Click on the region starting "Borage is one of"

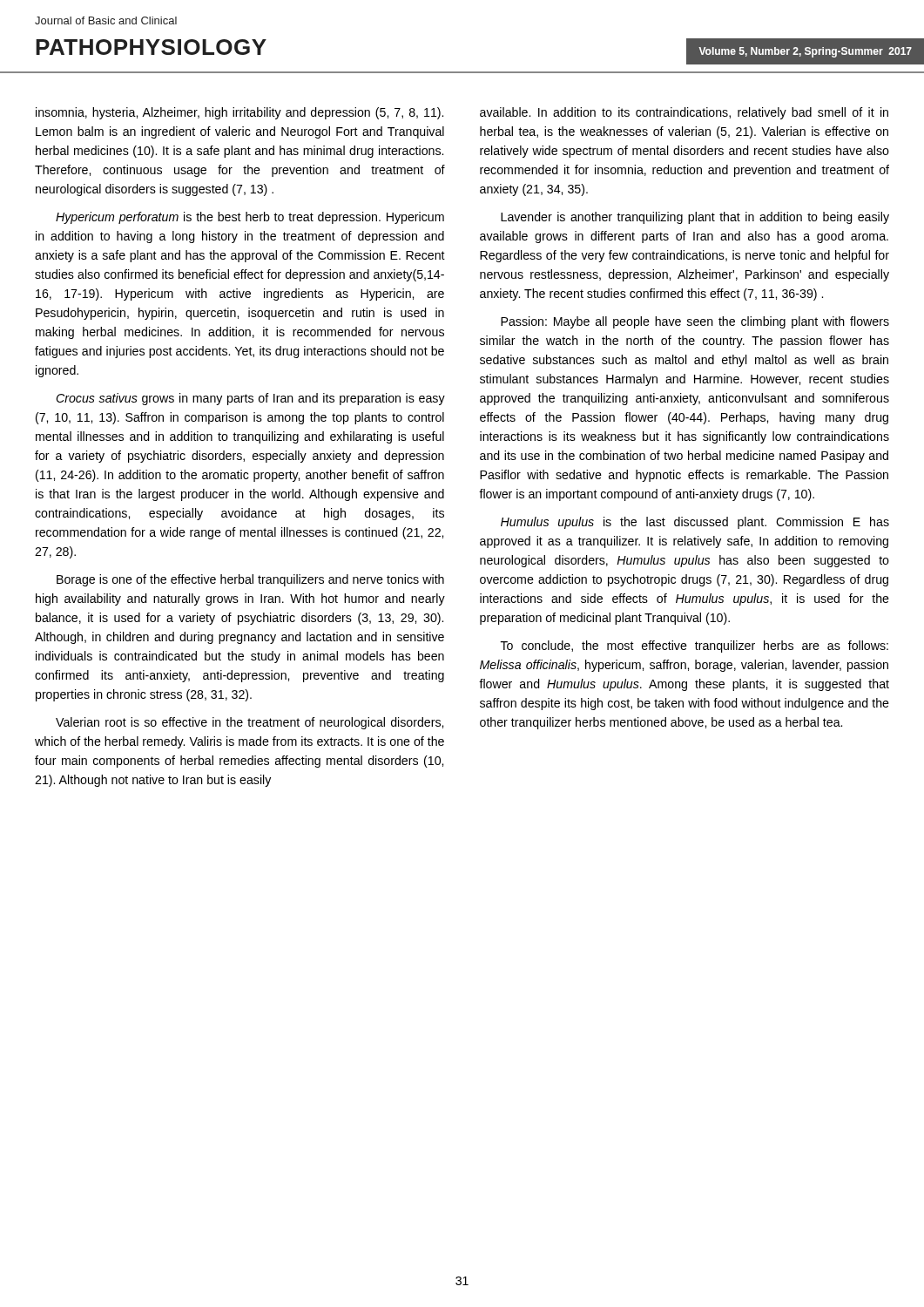[240, 637]
